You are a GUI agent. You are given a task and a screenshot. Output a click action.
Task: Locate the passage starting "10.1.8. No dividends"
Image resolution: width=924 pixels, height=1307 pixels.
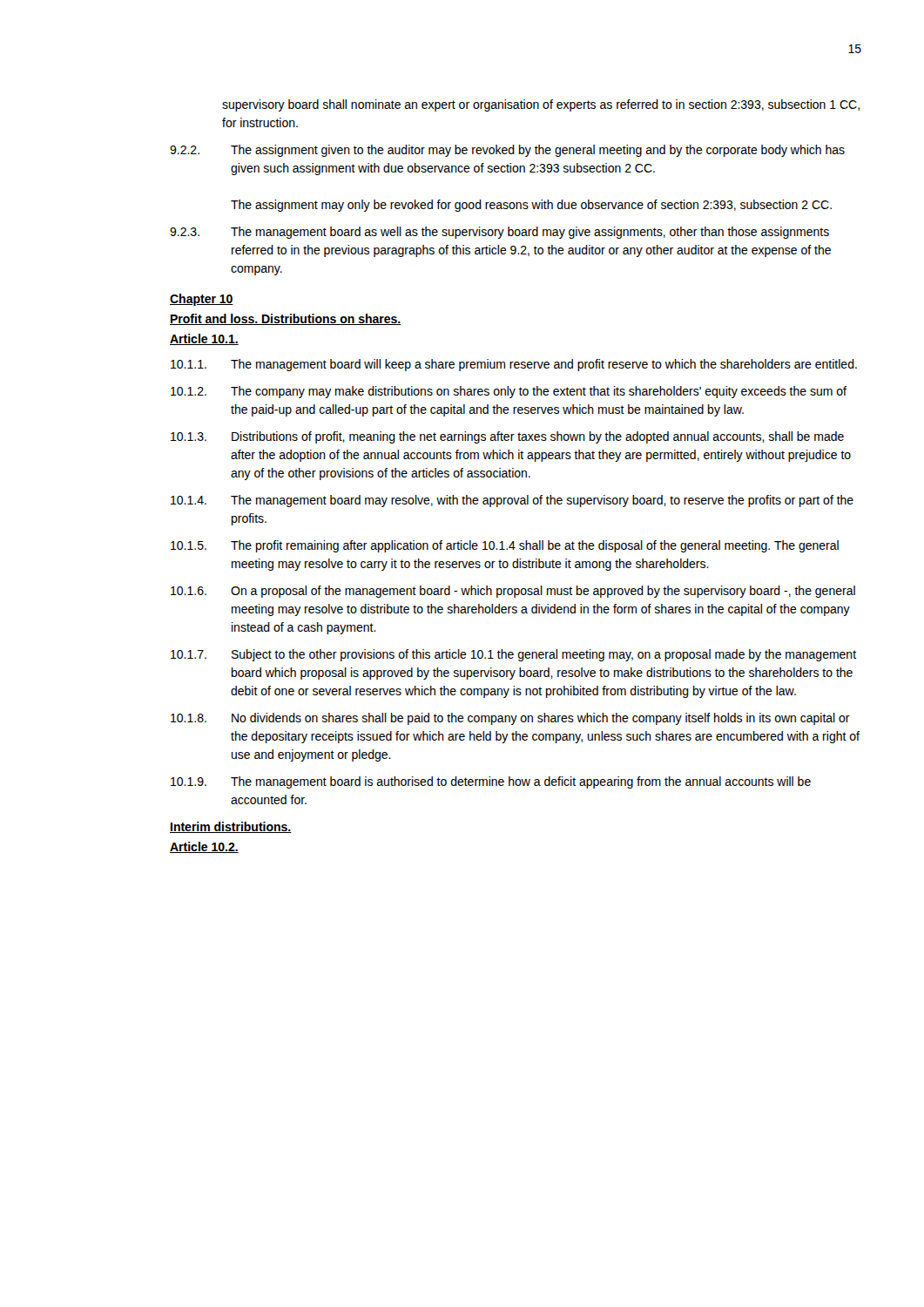click(516, 737)
